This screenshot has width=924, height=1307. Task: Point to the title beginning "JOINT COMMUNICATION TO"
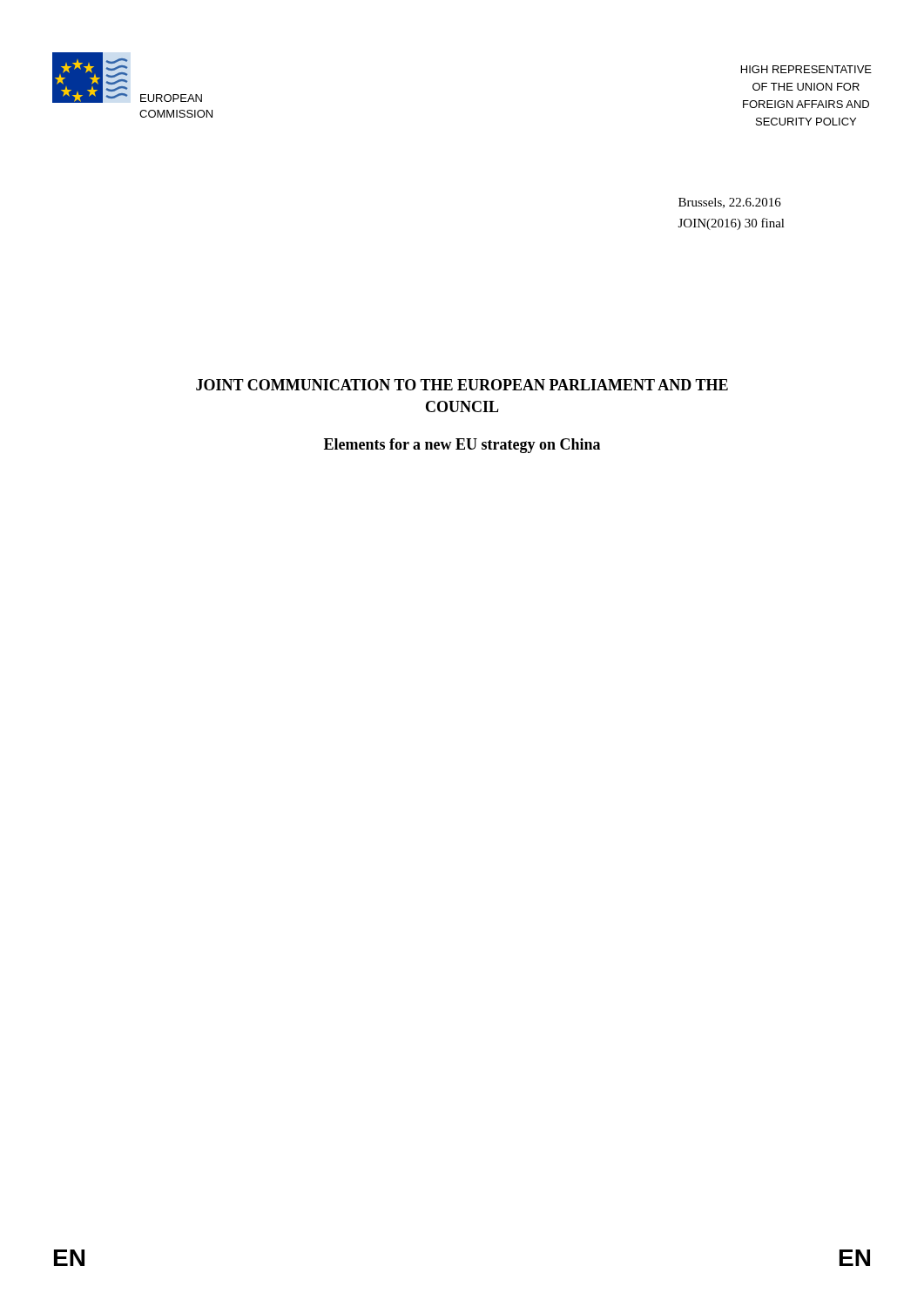[462, 396]
